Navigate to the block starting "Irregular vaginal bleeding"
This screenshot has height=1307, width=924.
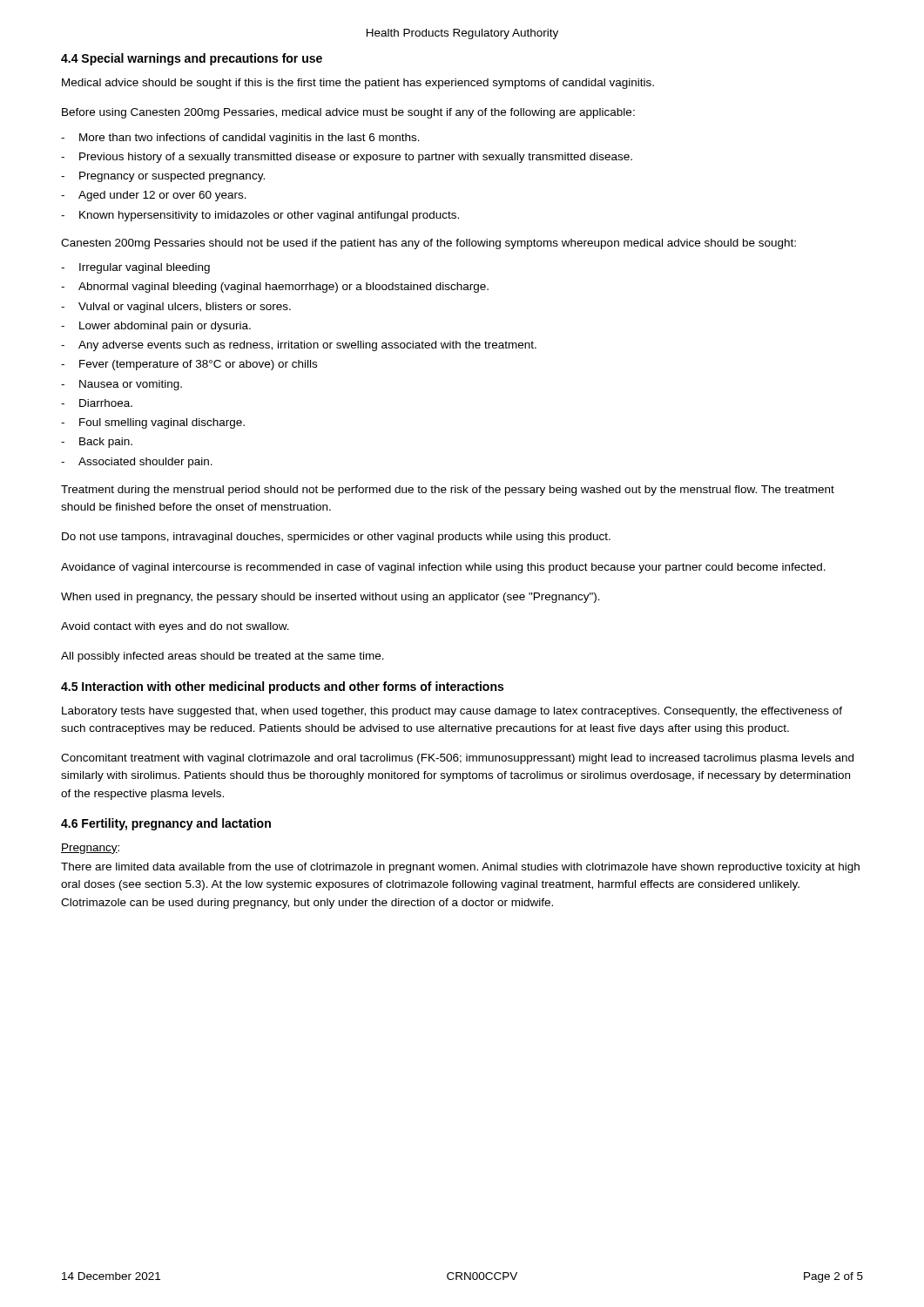[x=144, y=267]
